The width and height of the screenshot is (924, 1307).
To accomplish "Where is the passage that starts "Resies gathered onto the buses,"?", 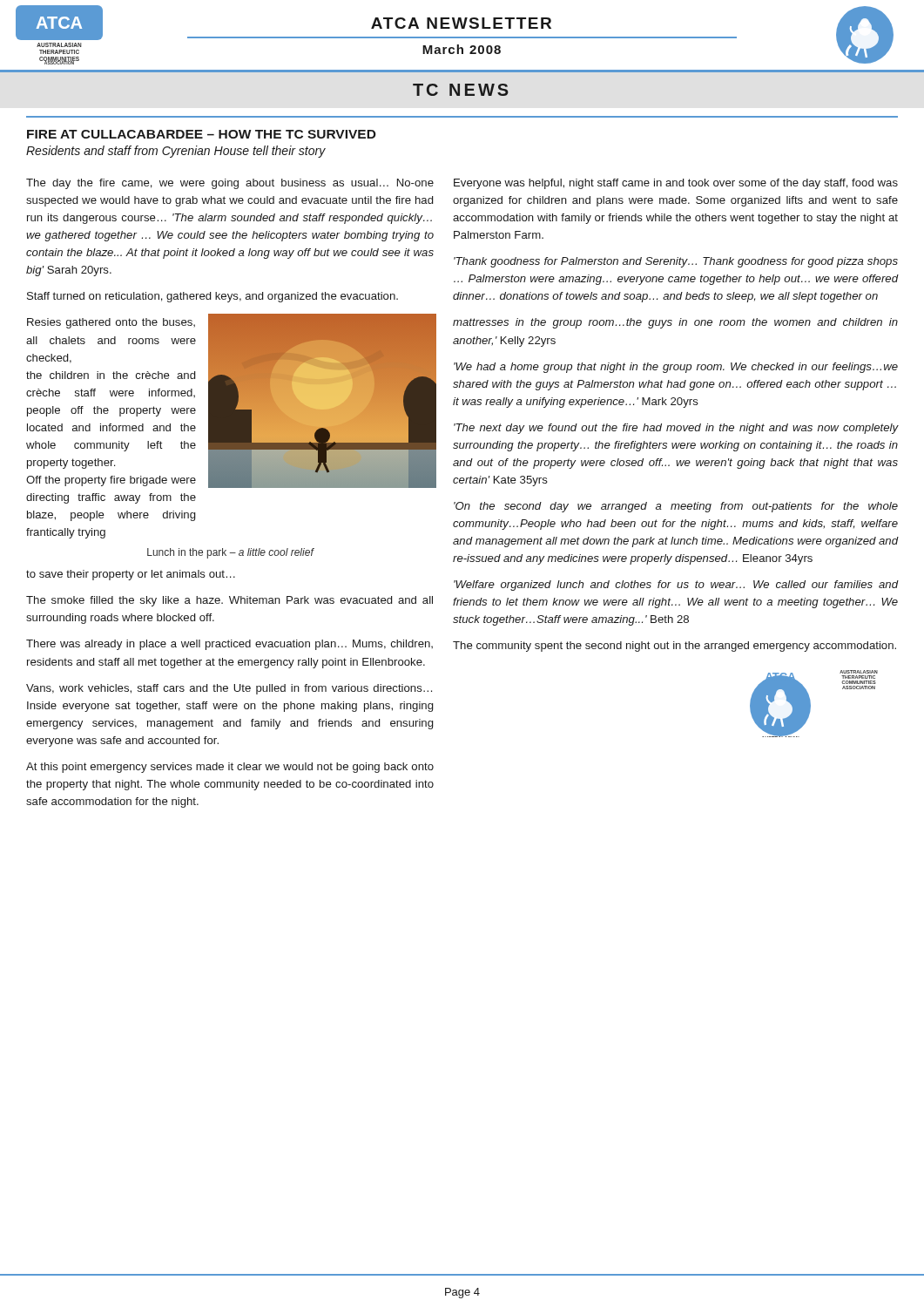I will click(x=111, y=340).
